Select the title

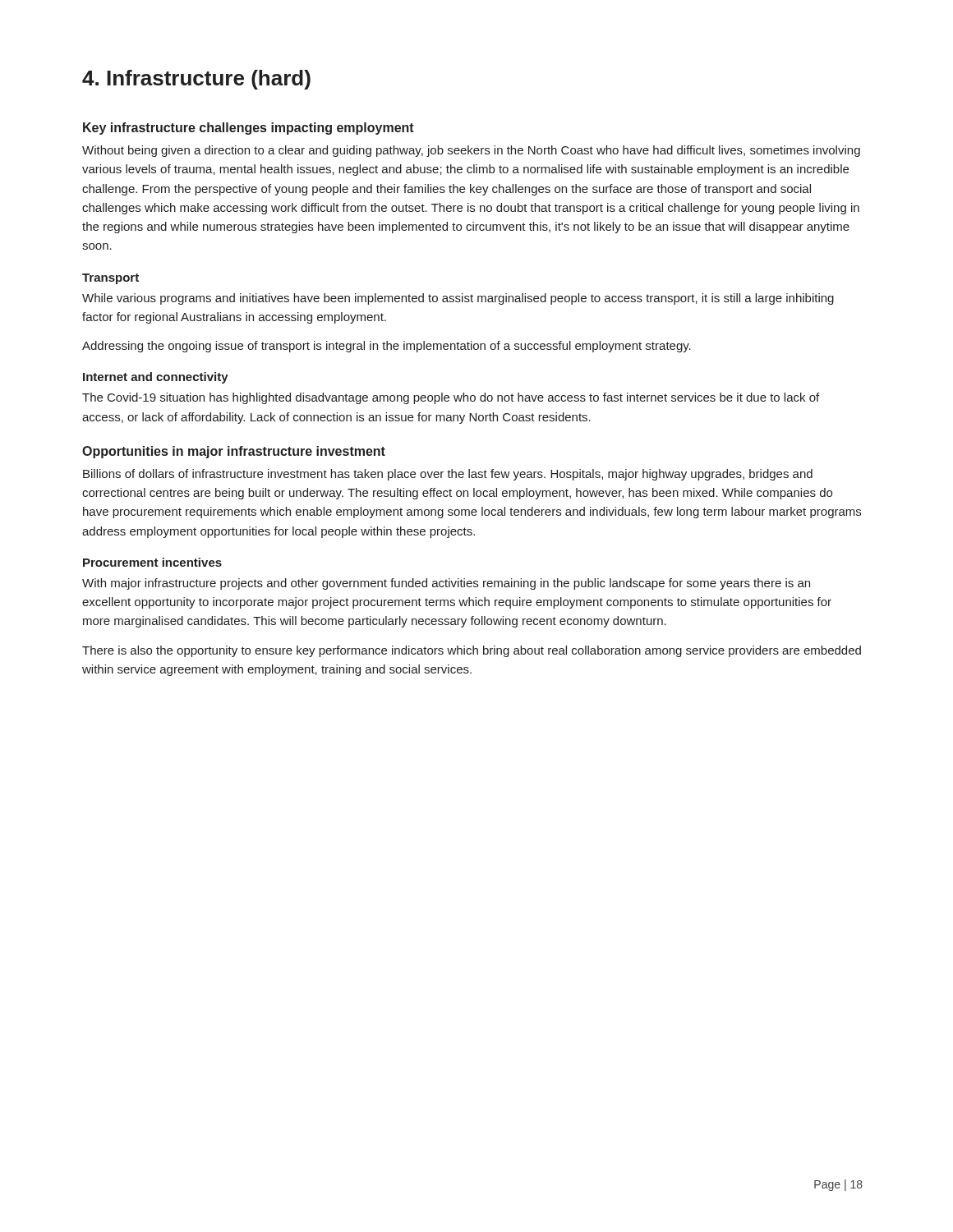(197, 78)
